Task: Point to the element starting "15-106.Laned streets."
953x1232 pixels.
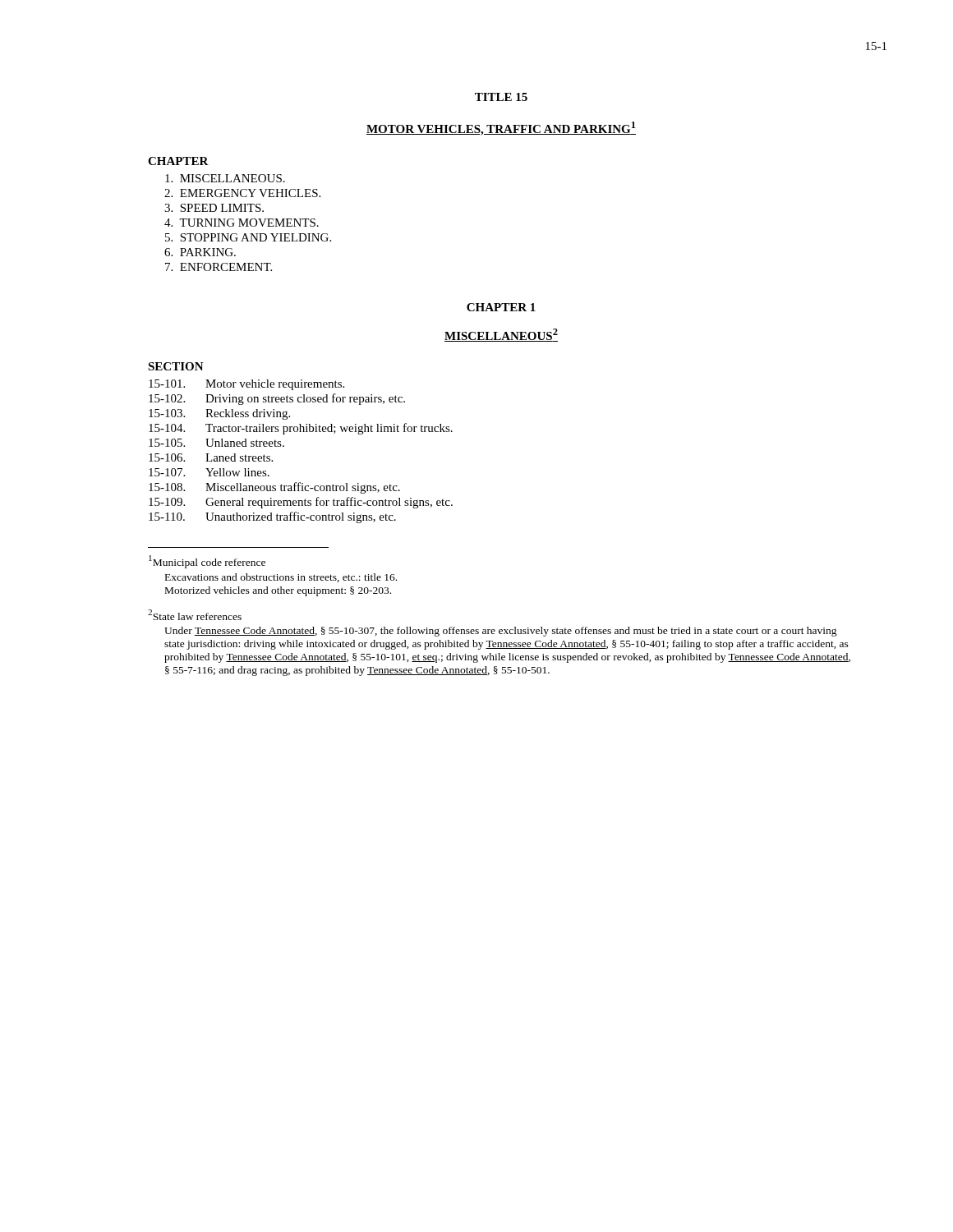Action: click(x=211, y=458)
